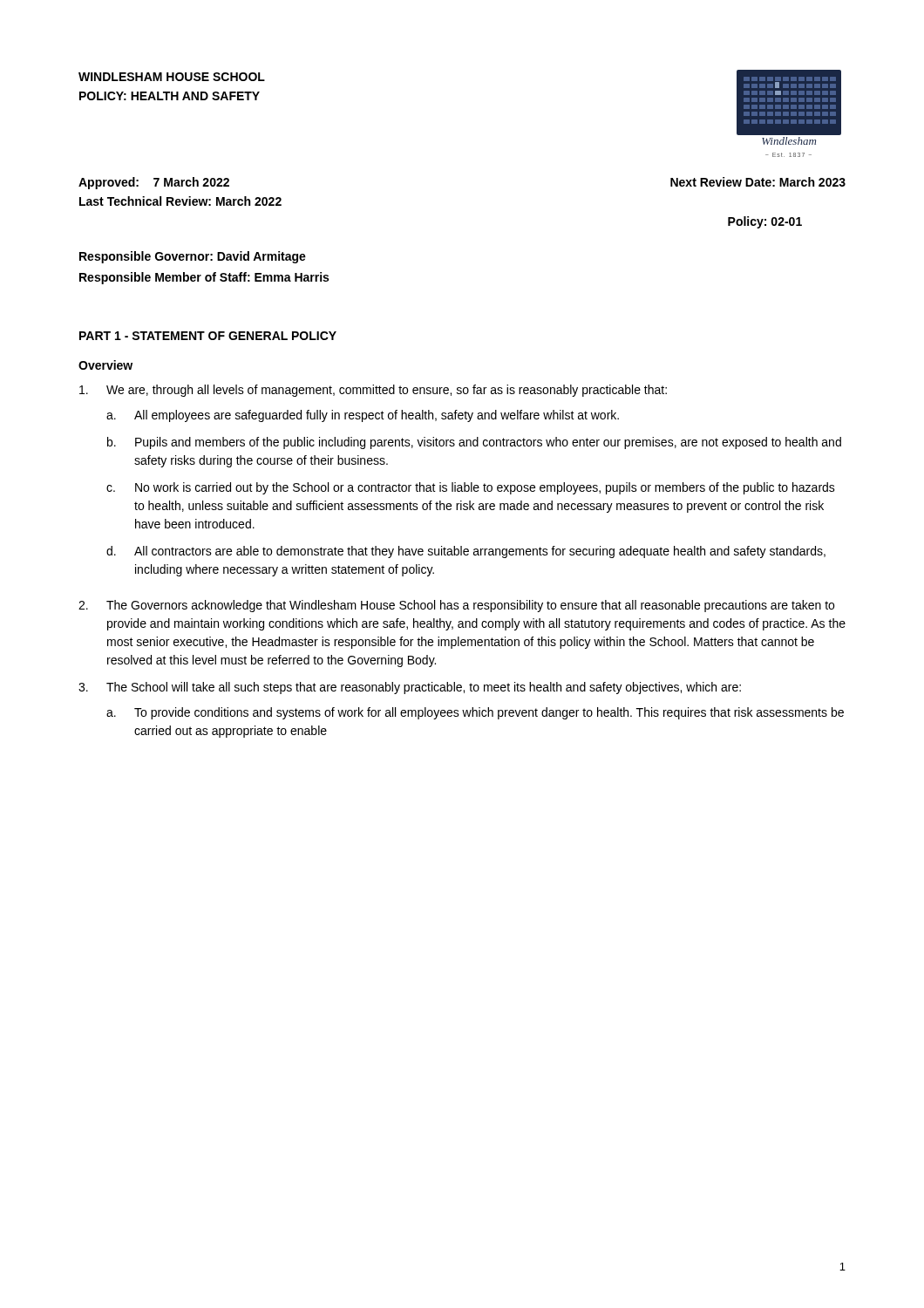Click on the text starting "We are, through all"
This screenshot has height=1308, width=924.
(x=462, y=484)
